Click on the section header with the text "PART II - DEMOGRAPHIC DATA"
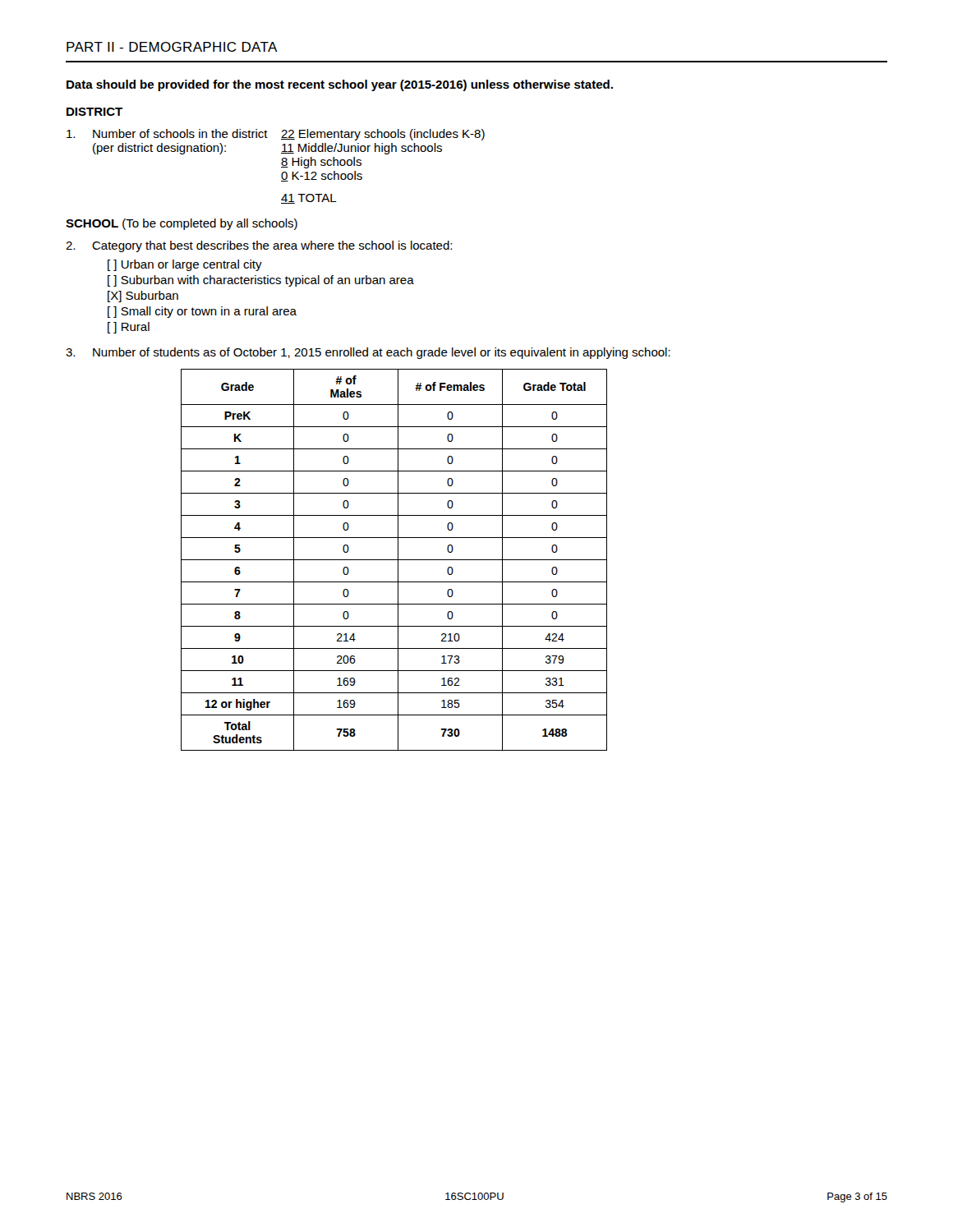The width and height of the screenshot is (953, 1232). click(x=172, y=47)
